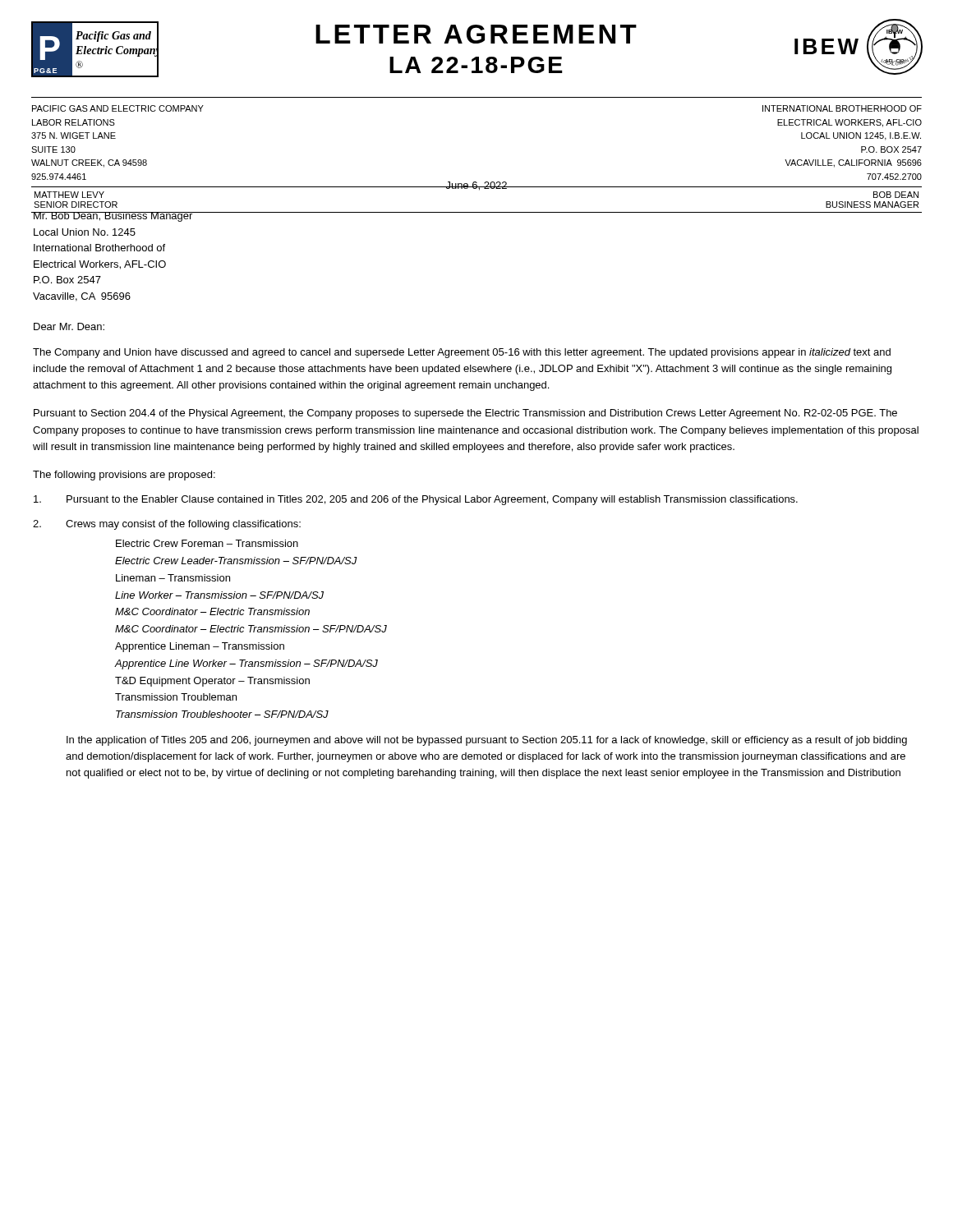Click on the text block containing "The Company and Union have discussed and"
953x1232 pixels.
point(463,368)
